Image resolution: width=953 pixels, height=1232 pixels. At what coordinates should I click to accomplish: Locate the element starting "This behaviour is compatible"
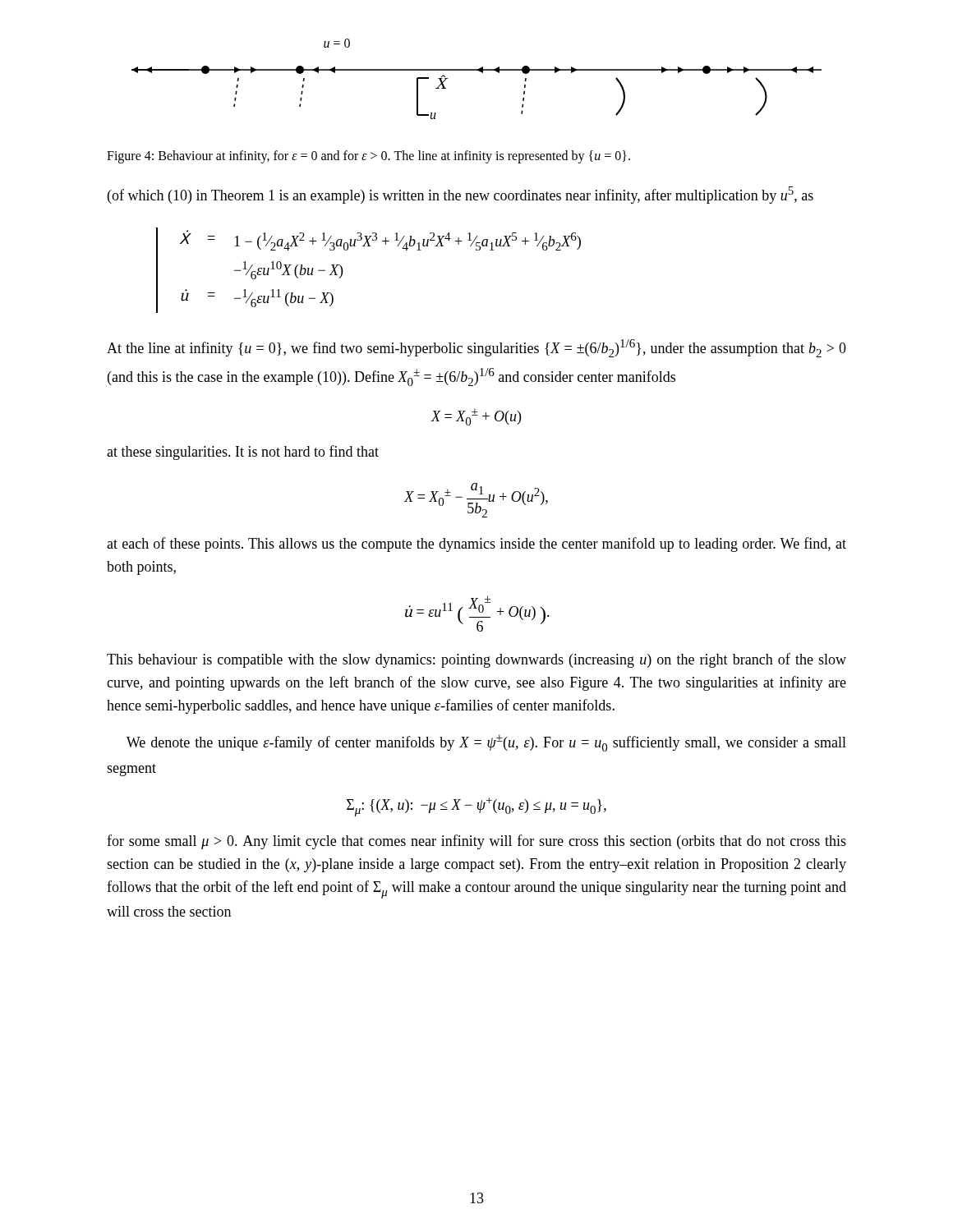click(x=476, y=682)
